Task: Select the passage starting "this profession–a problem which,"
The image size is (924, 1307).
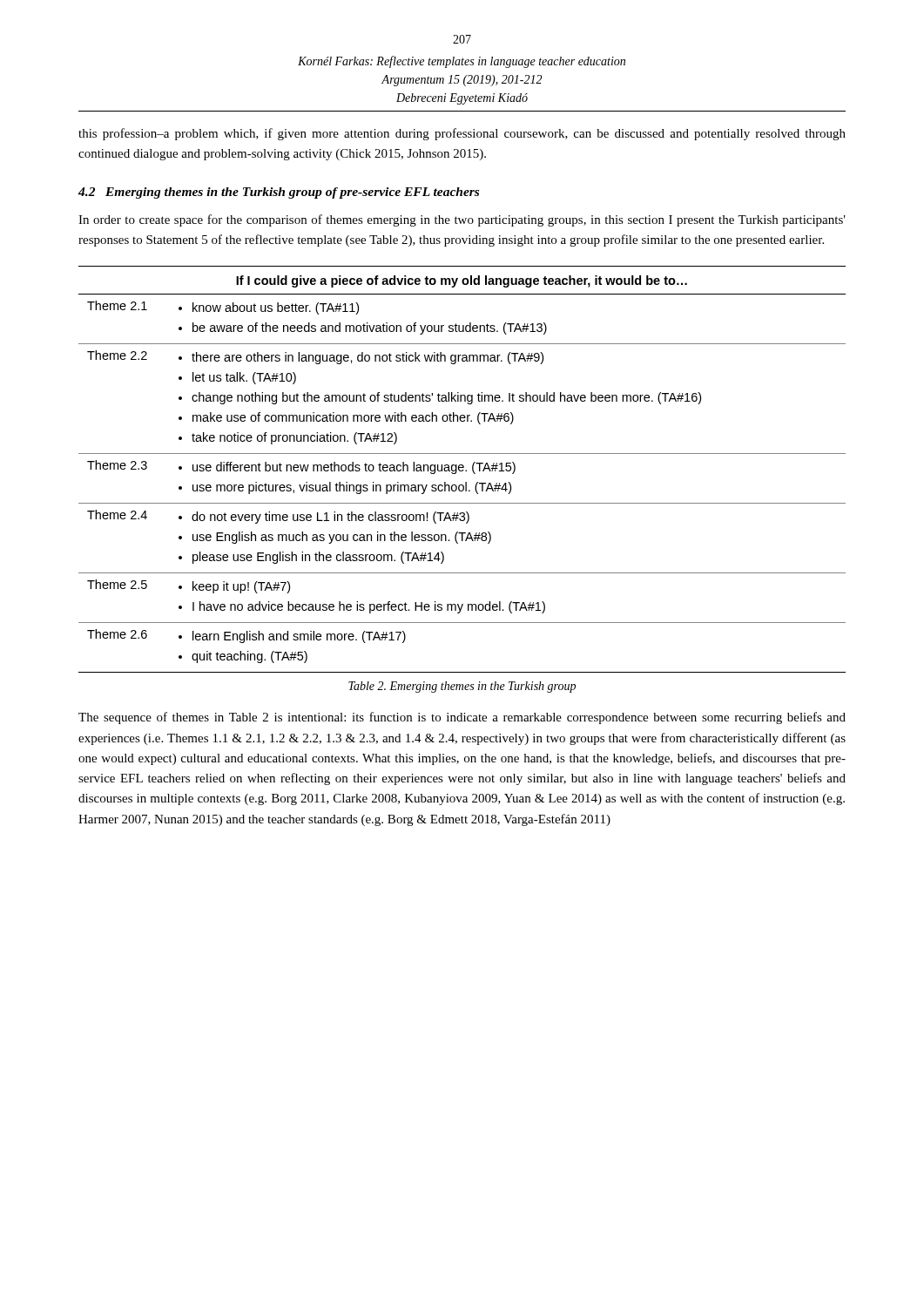Action: [462, 144]
